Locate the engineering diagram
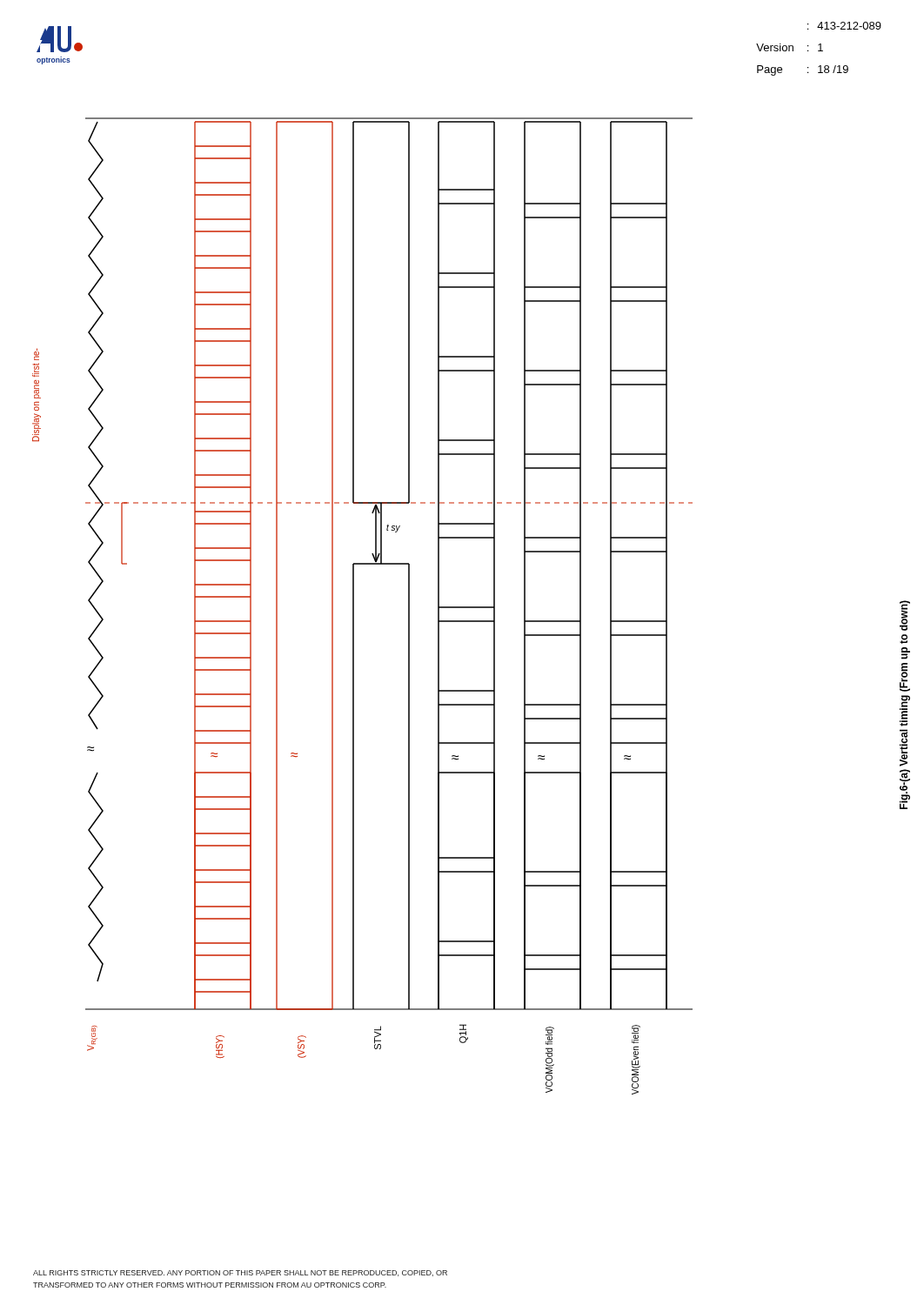The image size is (924, 1305). tap(432, 616)
